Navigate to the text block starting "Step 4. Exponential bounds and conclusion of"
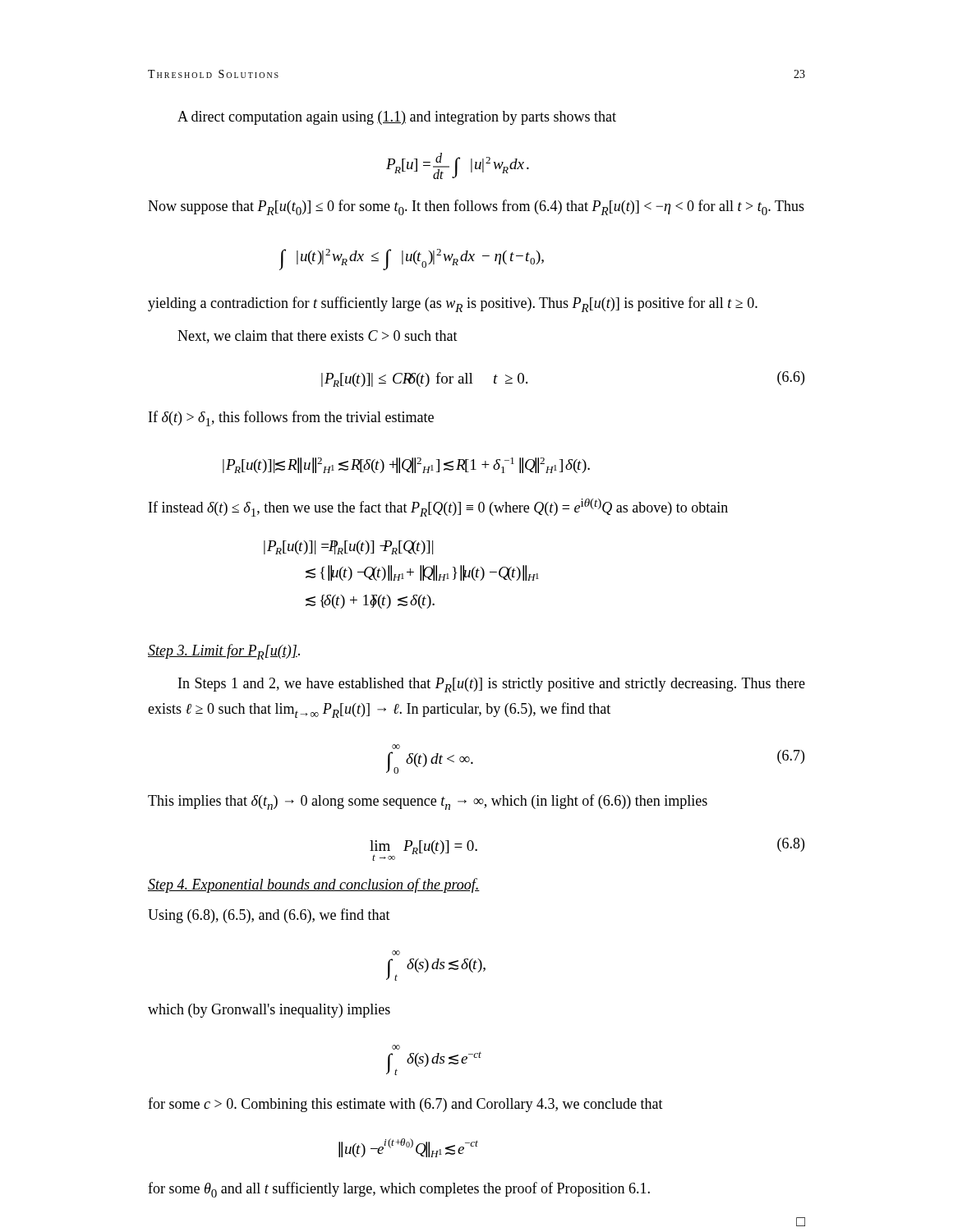This screenshot has height=1232, width=953. click(476, 900)
